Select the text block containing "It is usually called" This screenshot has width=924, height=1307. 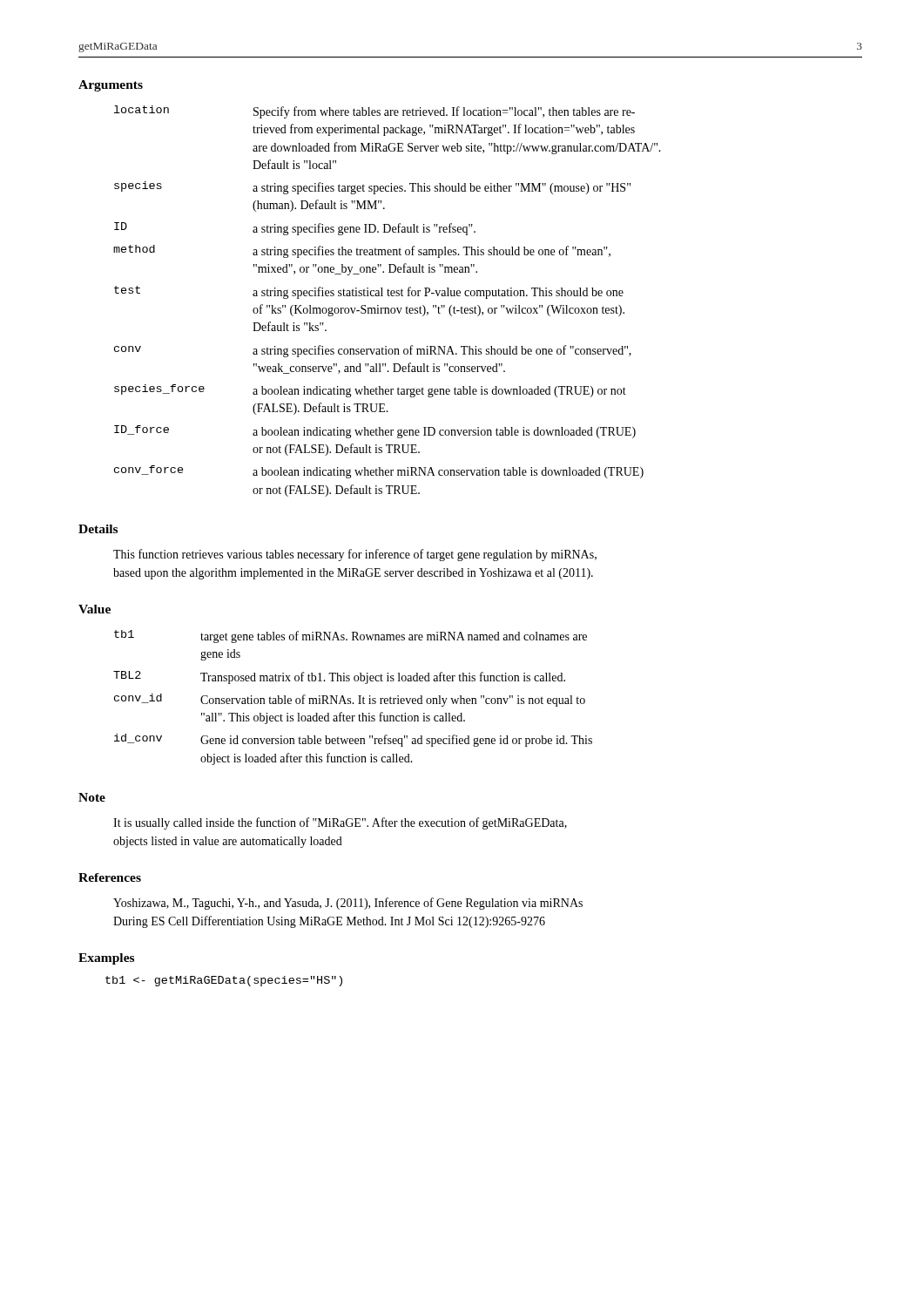click(340, 832)
